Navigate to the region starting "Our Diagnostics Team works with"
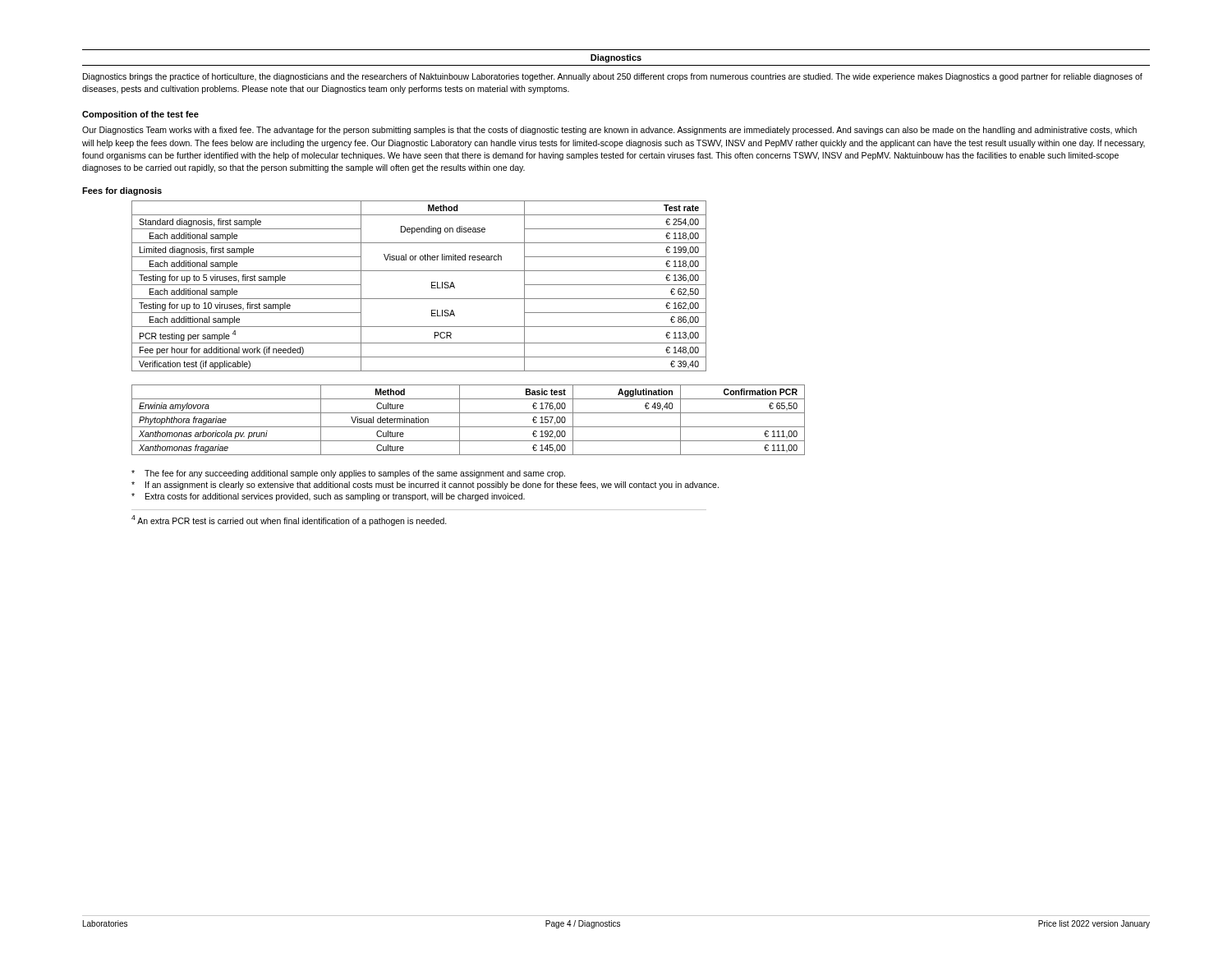The image size is (1232, 953). point(614,149)
